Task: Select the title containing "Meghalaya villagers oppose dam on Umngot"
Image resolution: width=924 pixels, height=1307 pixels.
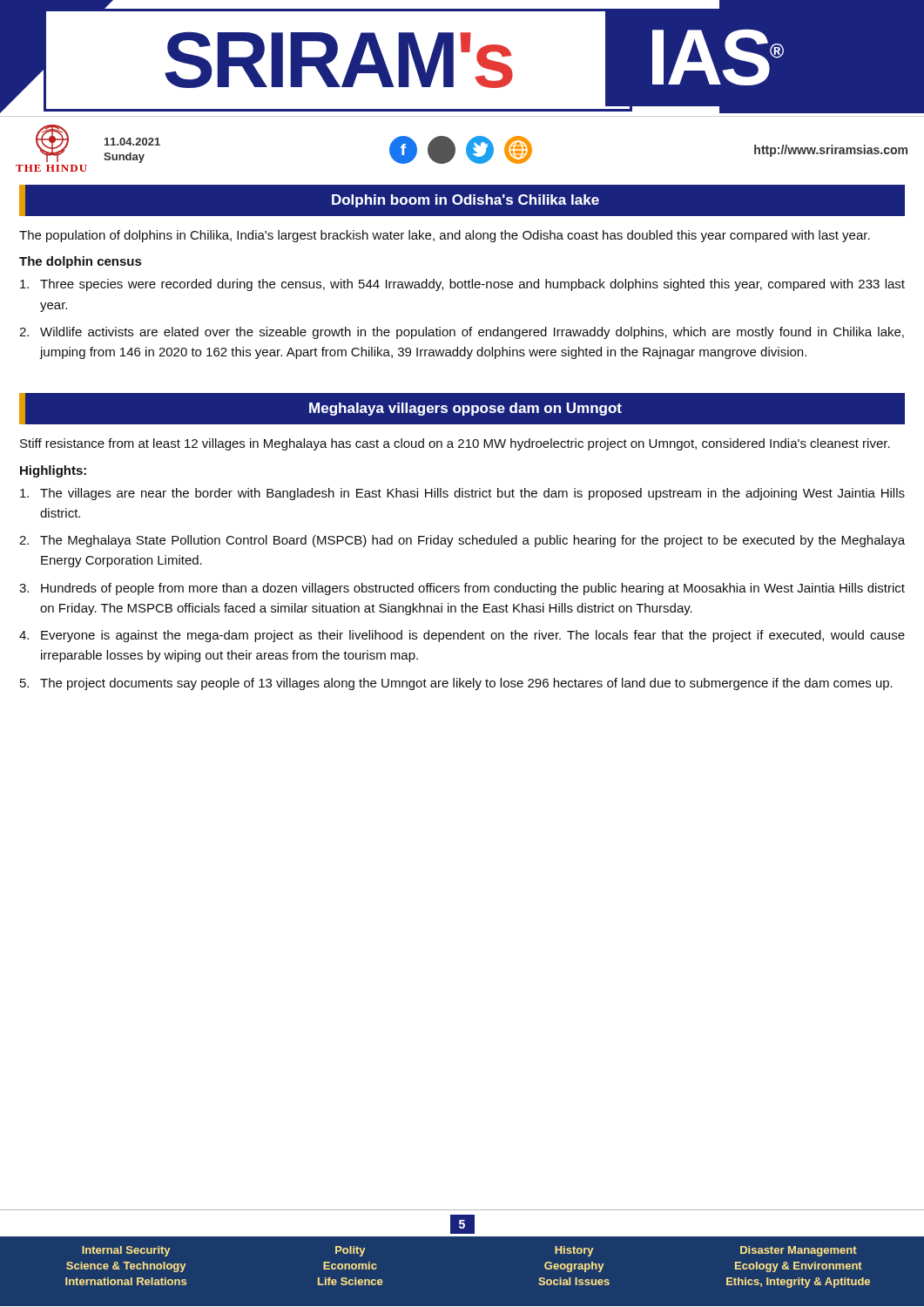Action: (465, 408)
